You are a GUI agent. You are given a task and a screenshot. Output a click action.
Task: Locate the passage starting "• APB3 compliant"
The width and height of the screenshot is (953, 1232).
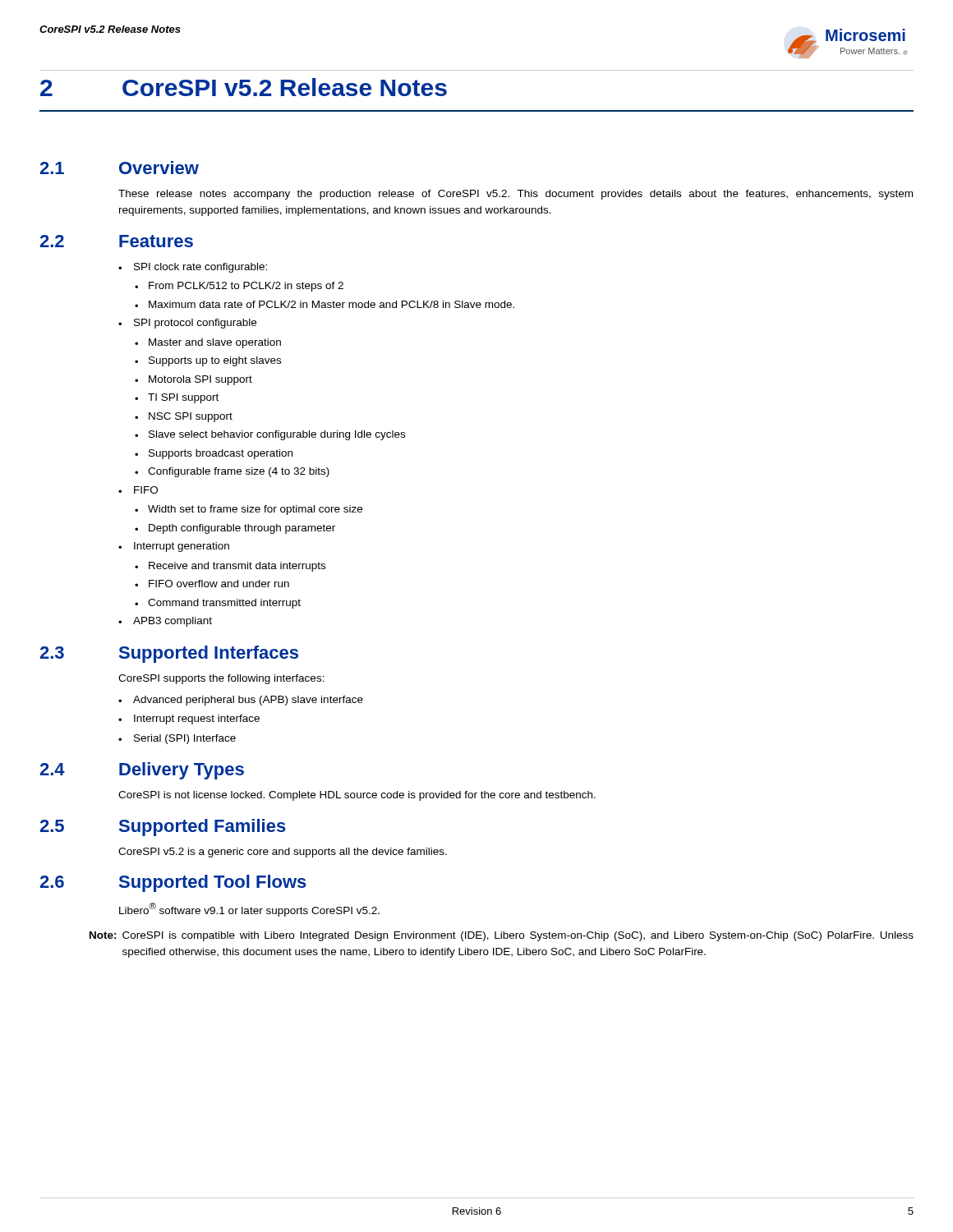[165, 622]
